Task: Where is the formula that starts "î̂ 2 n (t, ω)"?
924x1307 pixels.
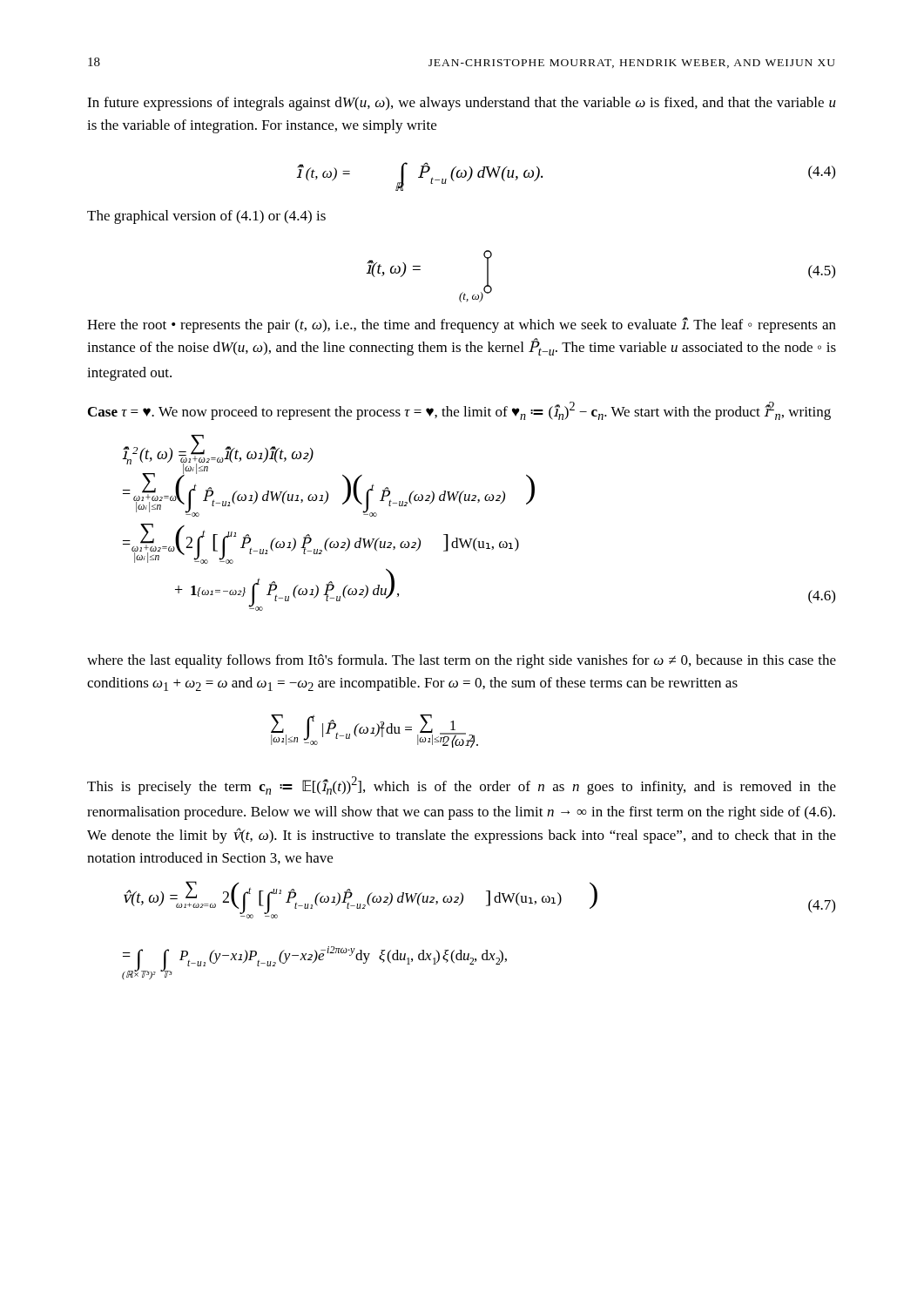Action: [462, 538]
